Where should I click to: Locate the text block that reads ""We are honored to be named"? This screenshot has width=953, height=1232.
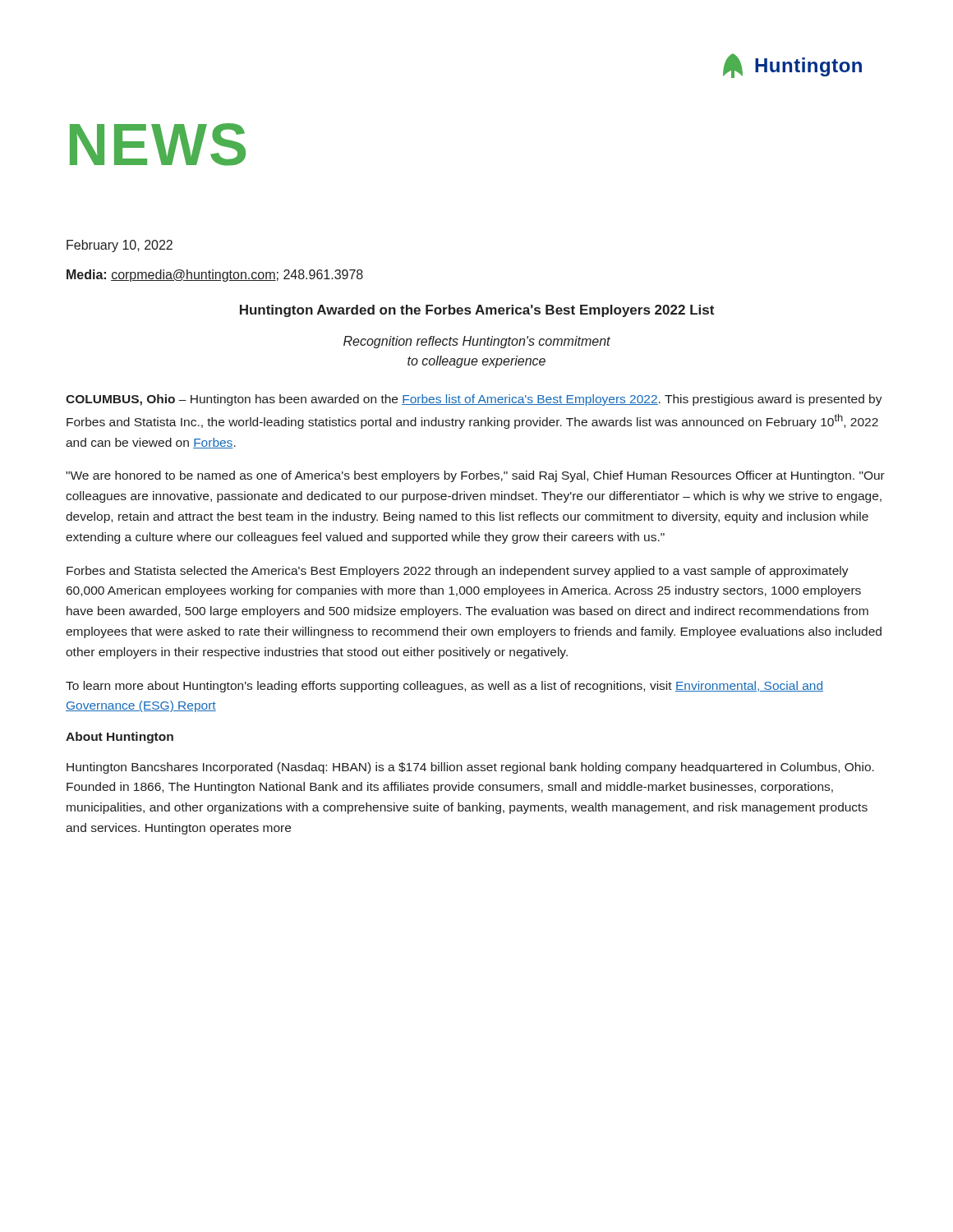pyautogui.click(x=475, y=506)
